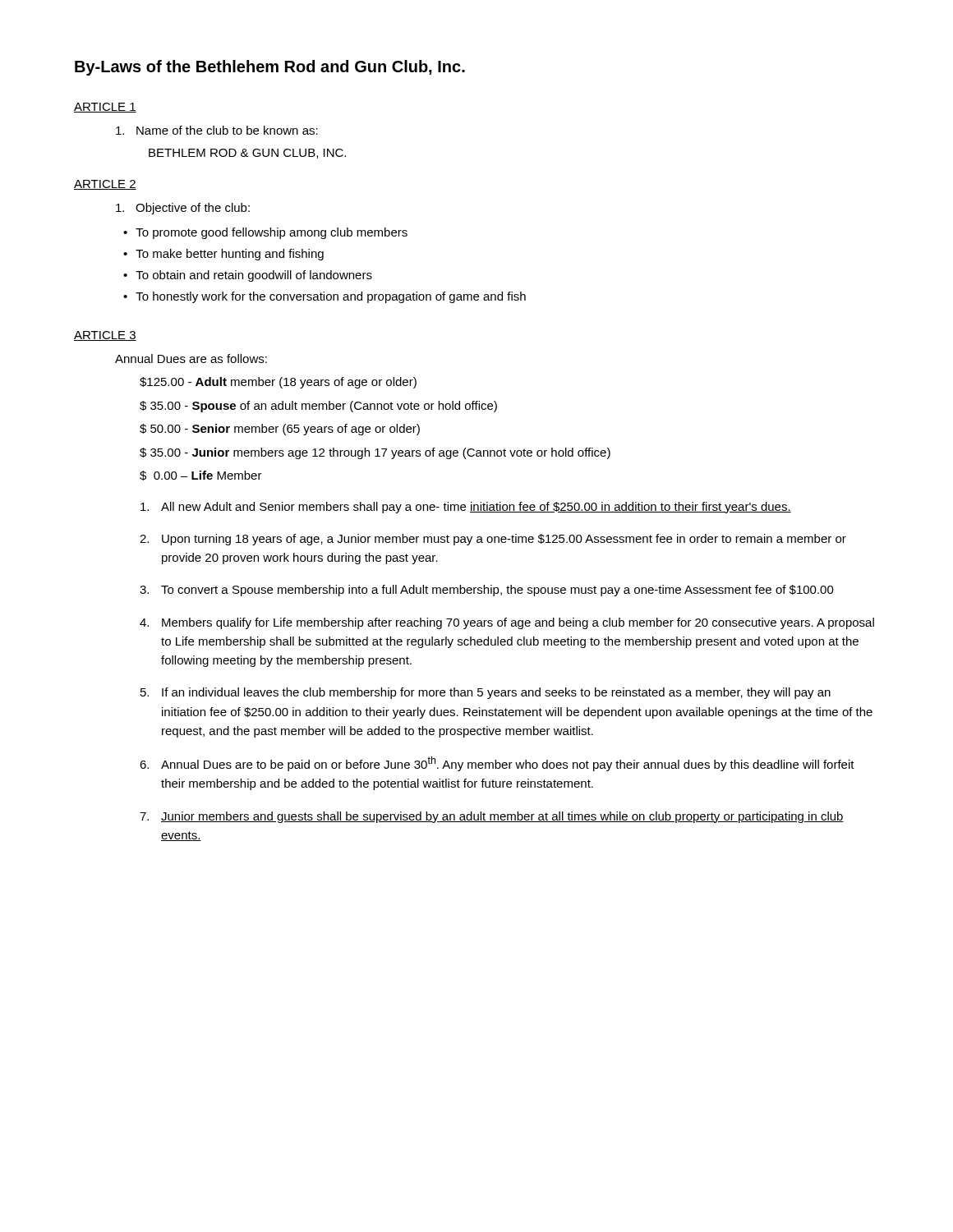Locate the region starting "4. Members qualify for Life"
Screen dimensions: 1232x953
pyautogui.click(x=509, y=641)
